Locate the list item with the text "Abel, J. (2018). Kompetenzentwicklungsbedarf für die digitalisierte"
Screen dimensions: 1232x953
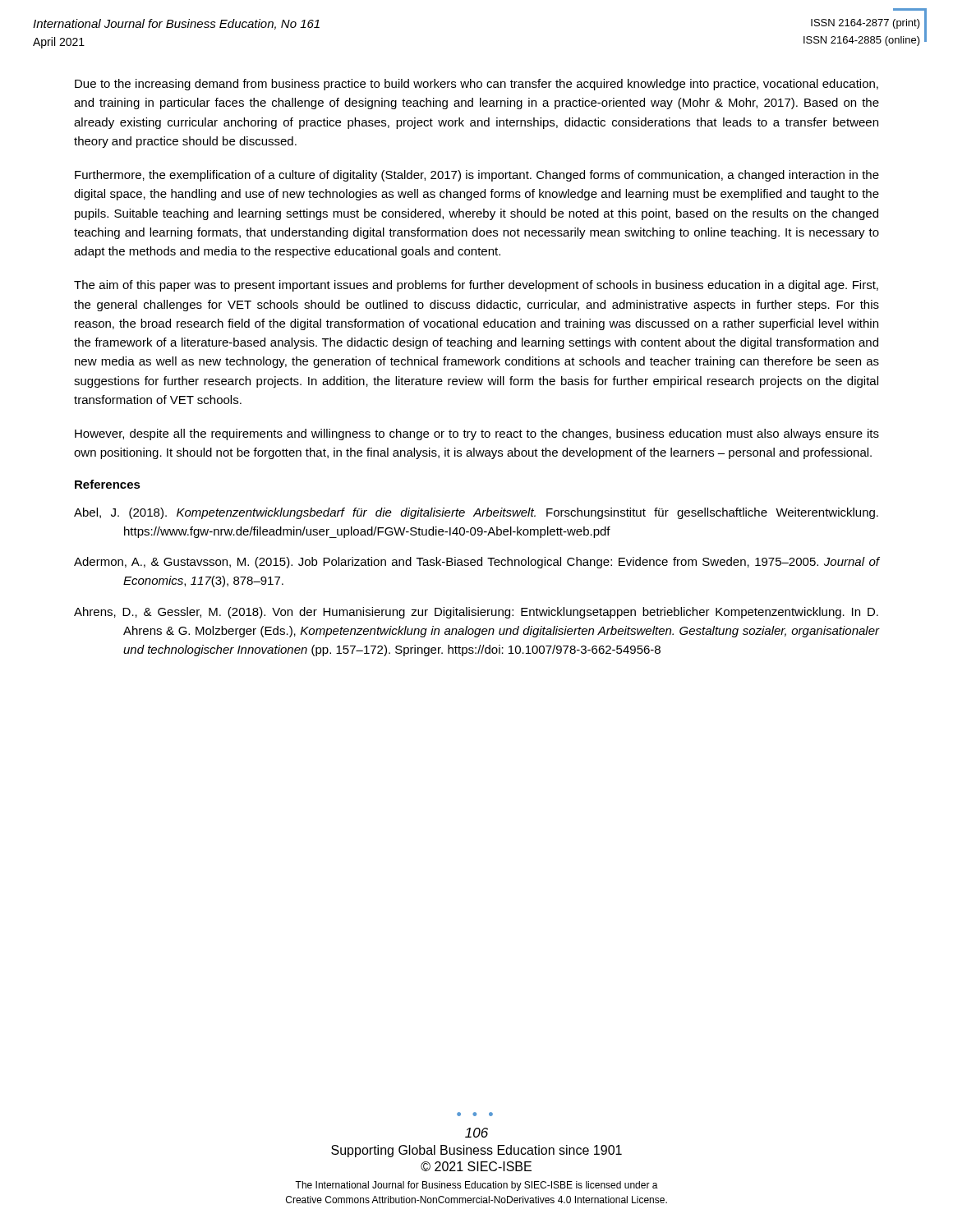click(x=476, y=521)
